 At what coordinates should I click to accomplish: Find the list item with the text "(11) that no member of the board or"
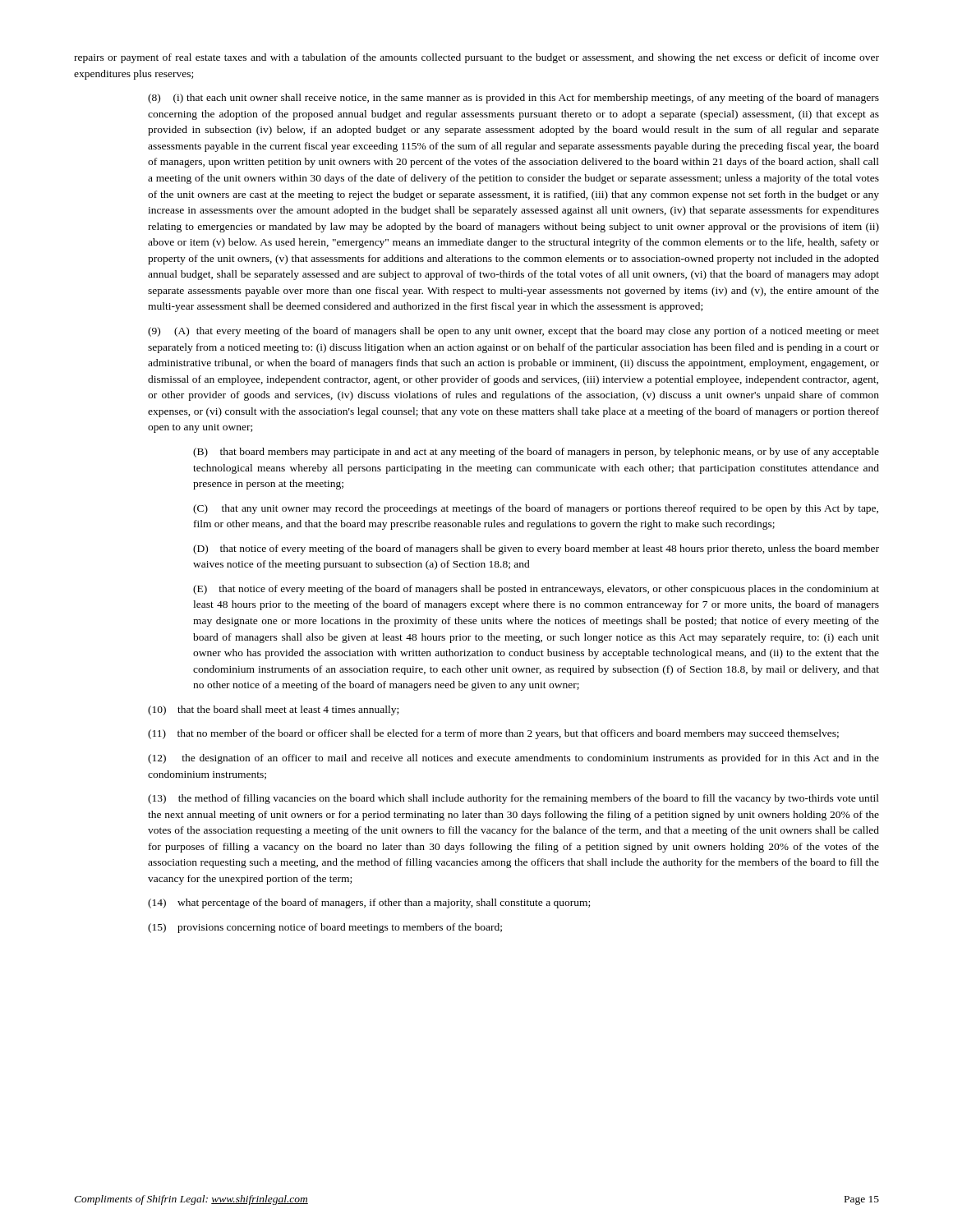(513, 734)
